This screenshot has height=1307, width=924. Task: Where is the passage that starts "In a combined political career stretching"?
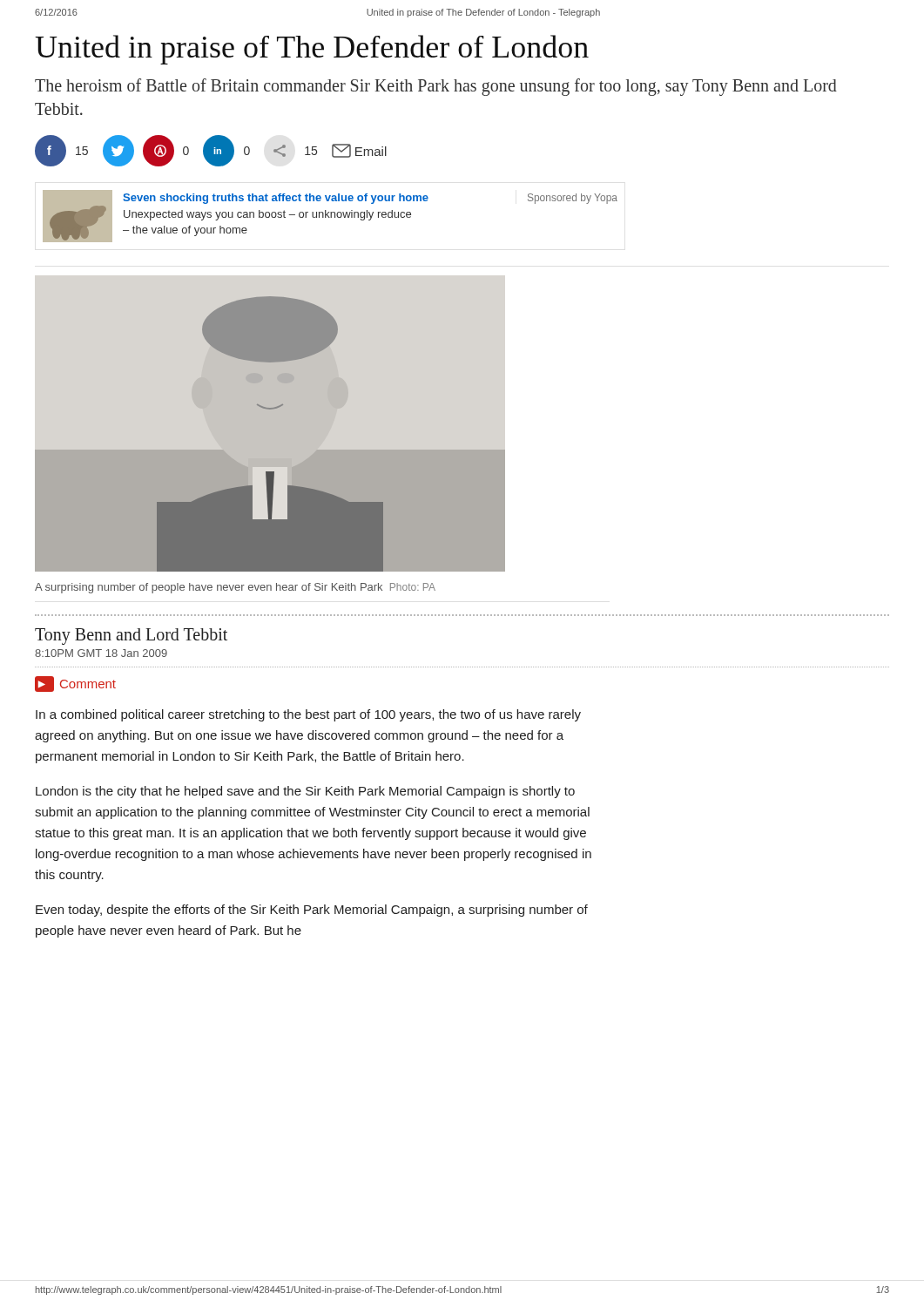pyautogui.click(x=308, y=735)
